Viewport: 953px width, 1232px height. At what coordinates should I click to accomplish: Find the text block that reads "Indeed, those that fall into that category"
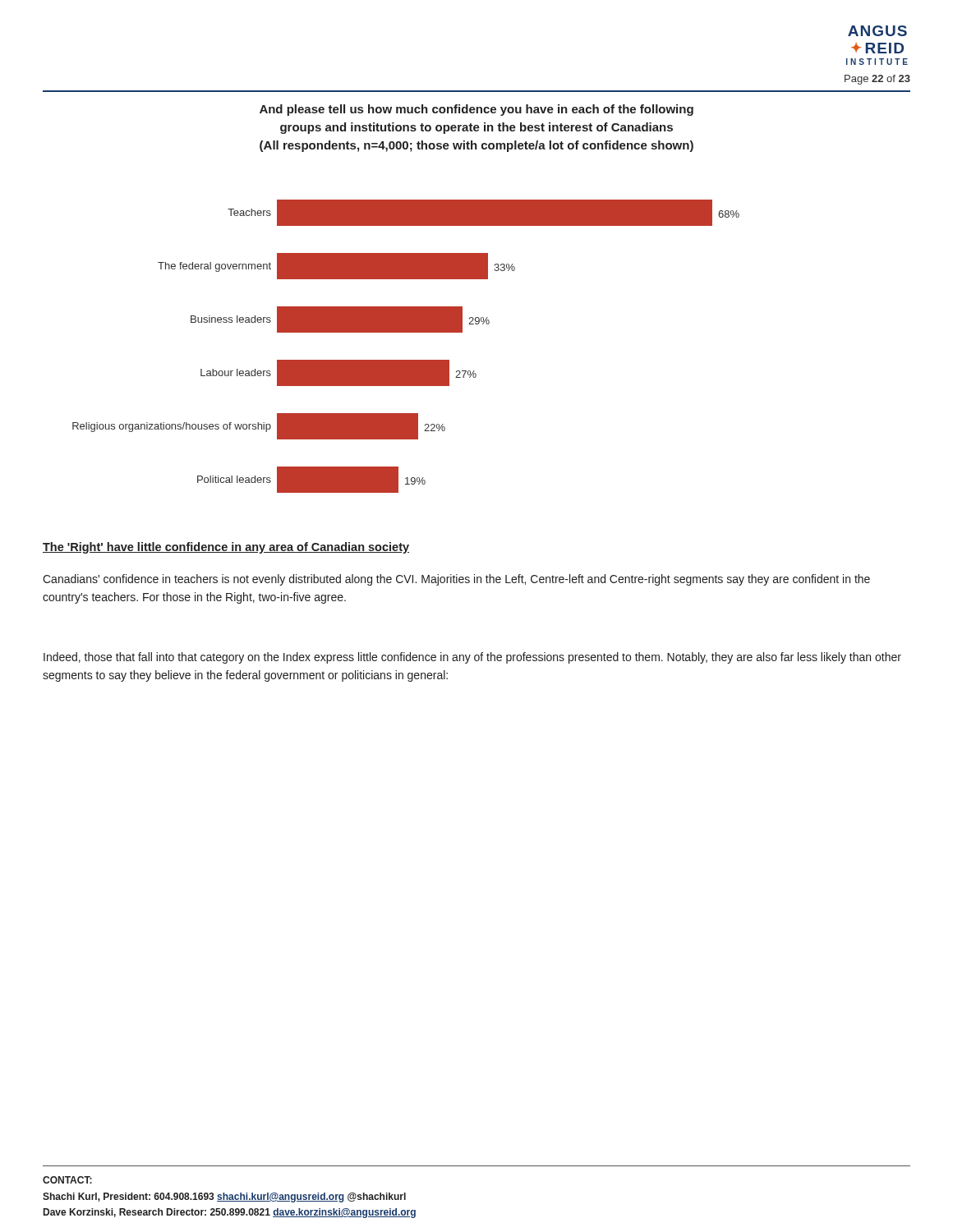pyautogui.click(x=472, y=666)
